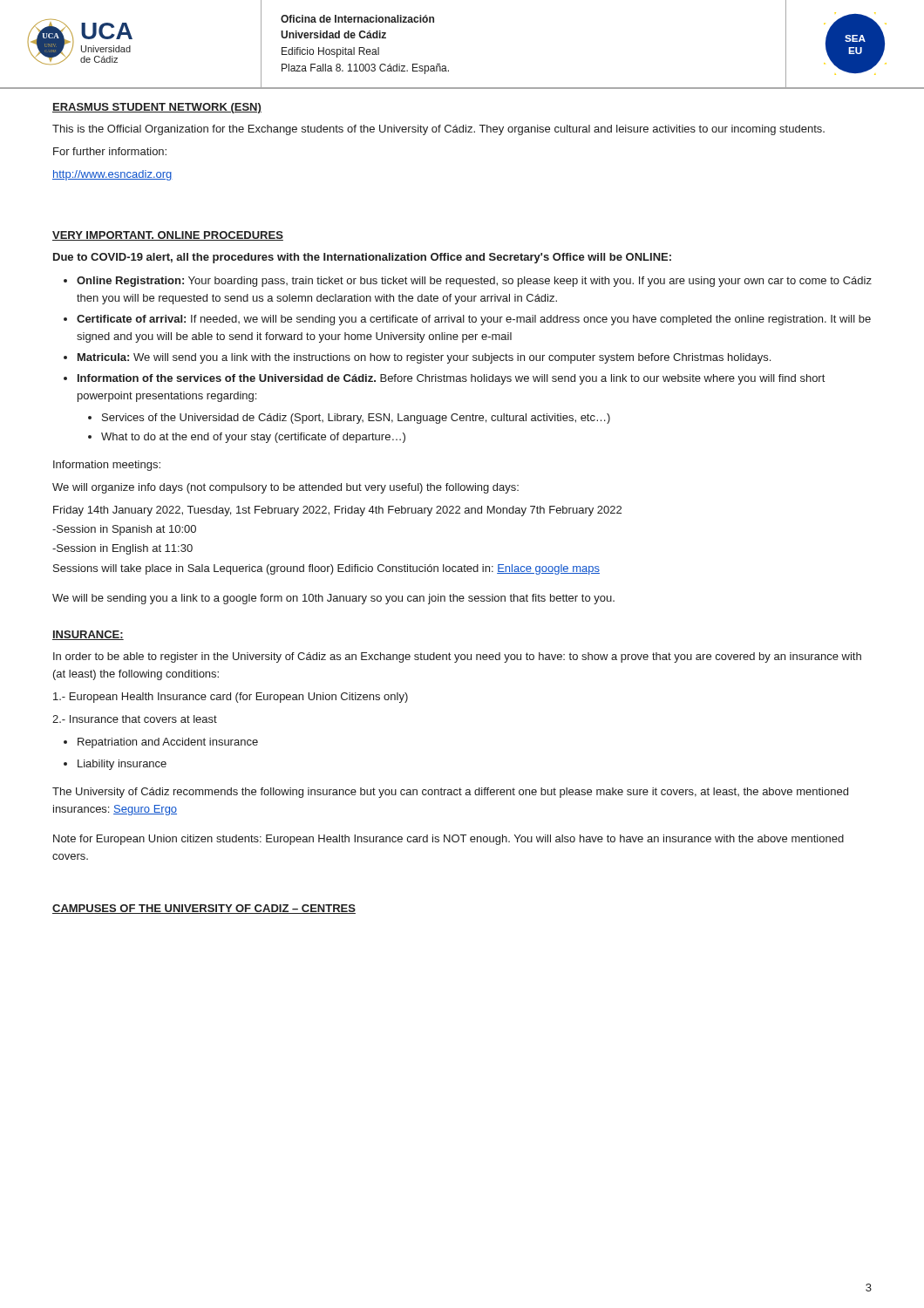Find the element starting "Online Registration: Your boarding"
This screenshot has width=924, height=1308.
[x=474, y=289]
